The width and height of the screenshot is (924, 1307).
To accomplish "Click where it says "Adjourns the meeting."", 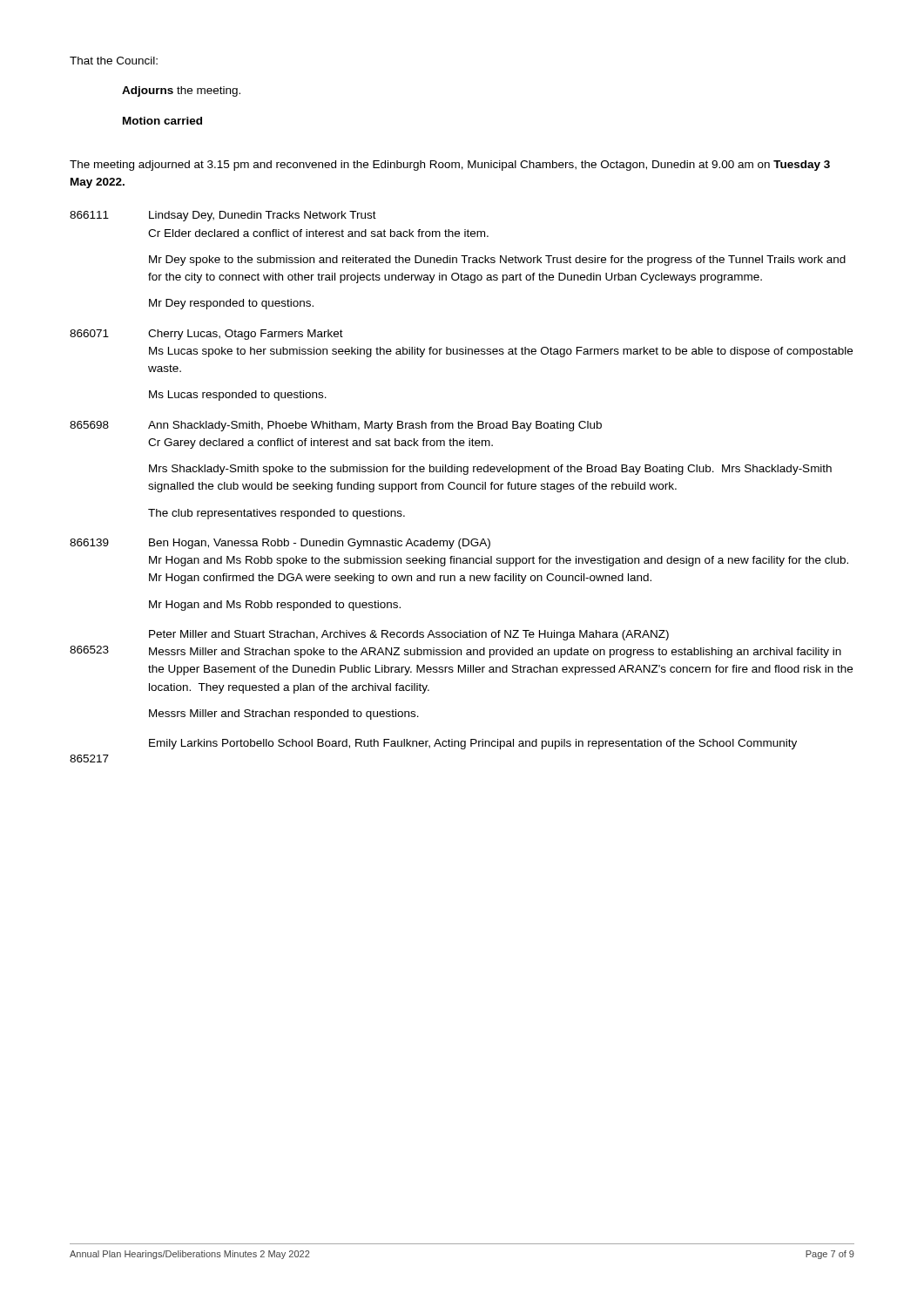I will [182, 90].
